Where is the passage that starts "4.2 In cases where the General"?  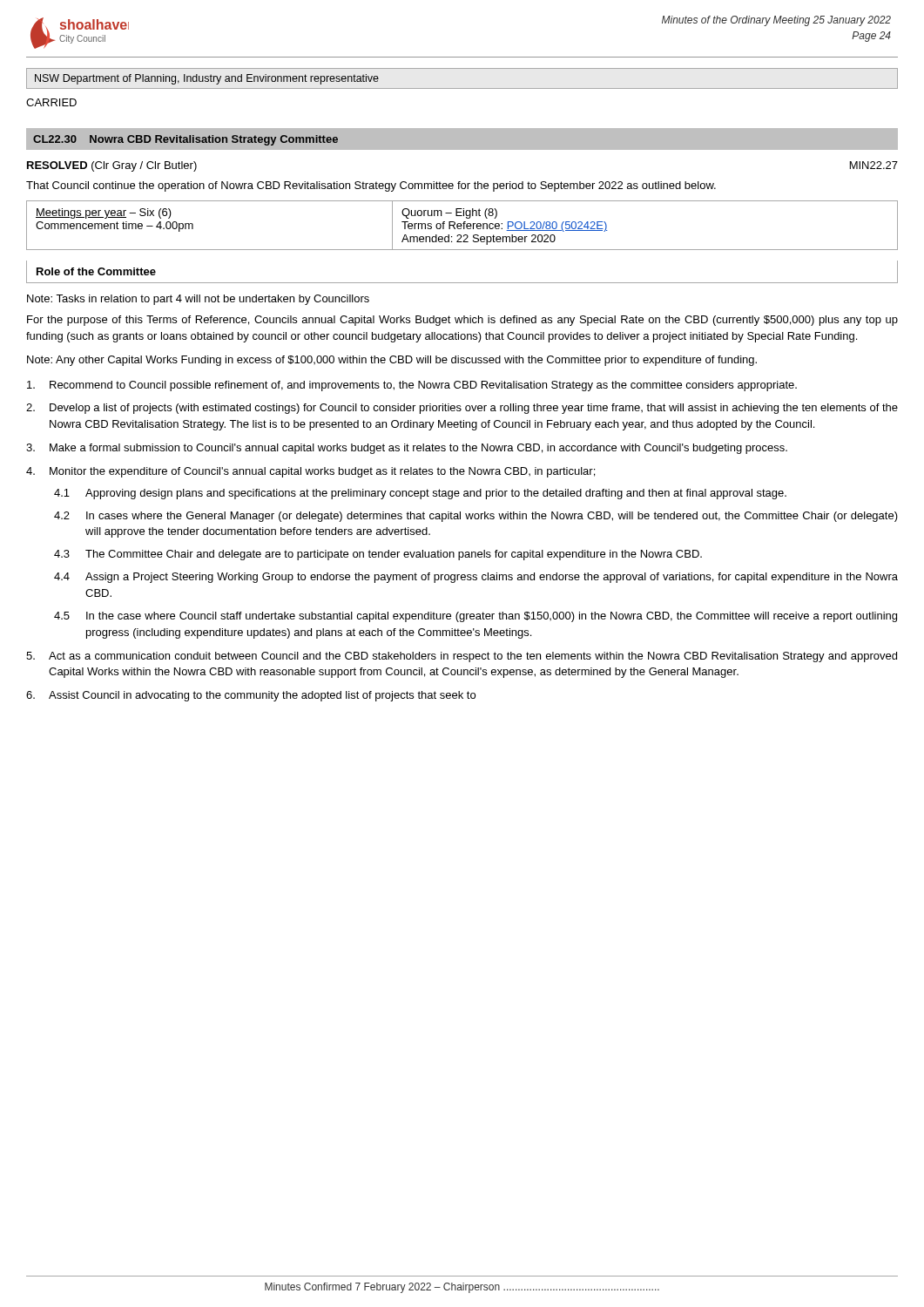coord(476,524)
